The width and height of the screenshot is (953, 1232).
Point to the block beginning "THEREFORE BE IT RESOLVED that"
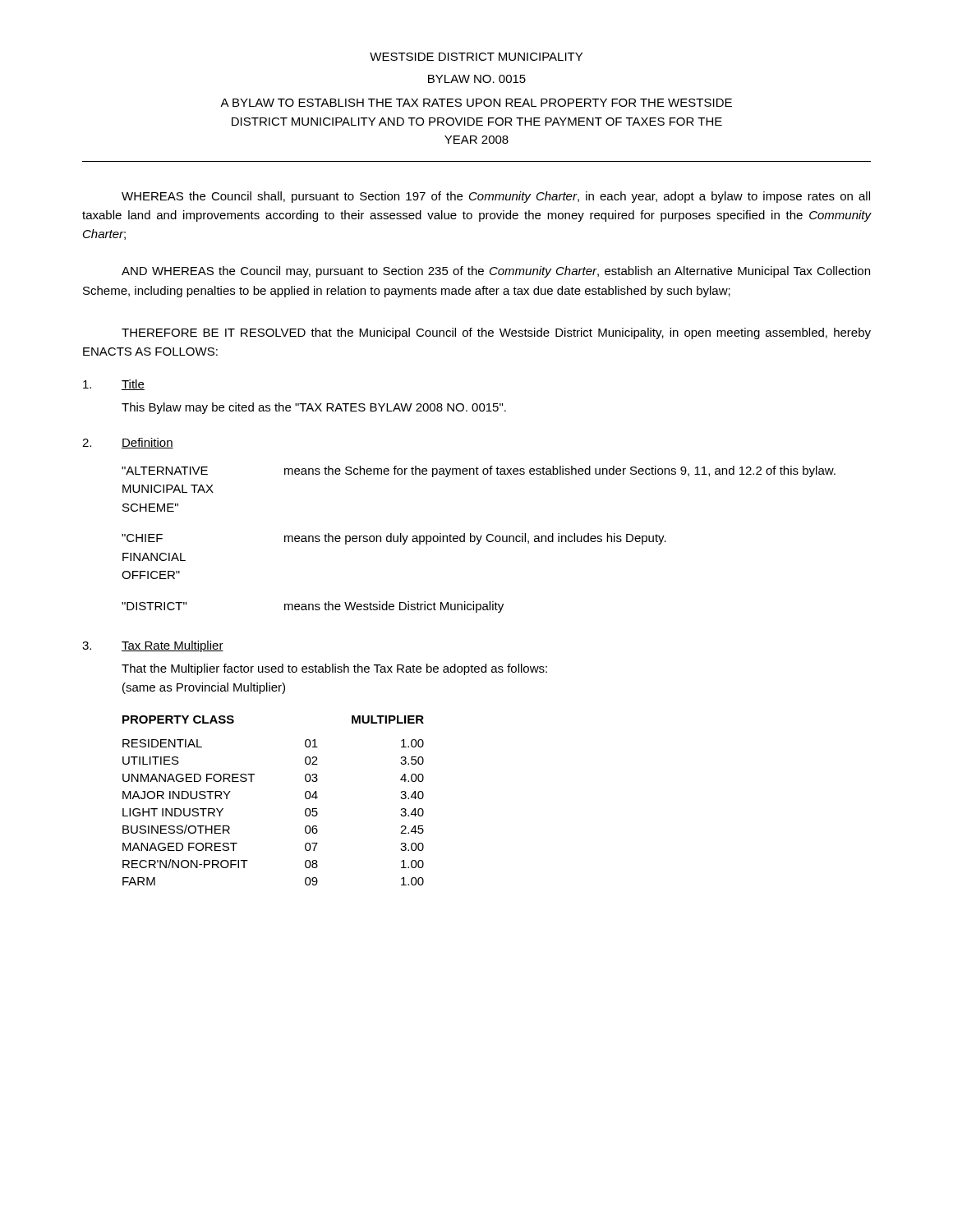[x=476, y=342]
